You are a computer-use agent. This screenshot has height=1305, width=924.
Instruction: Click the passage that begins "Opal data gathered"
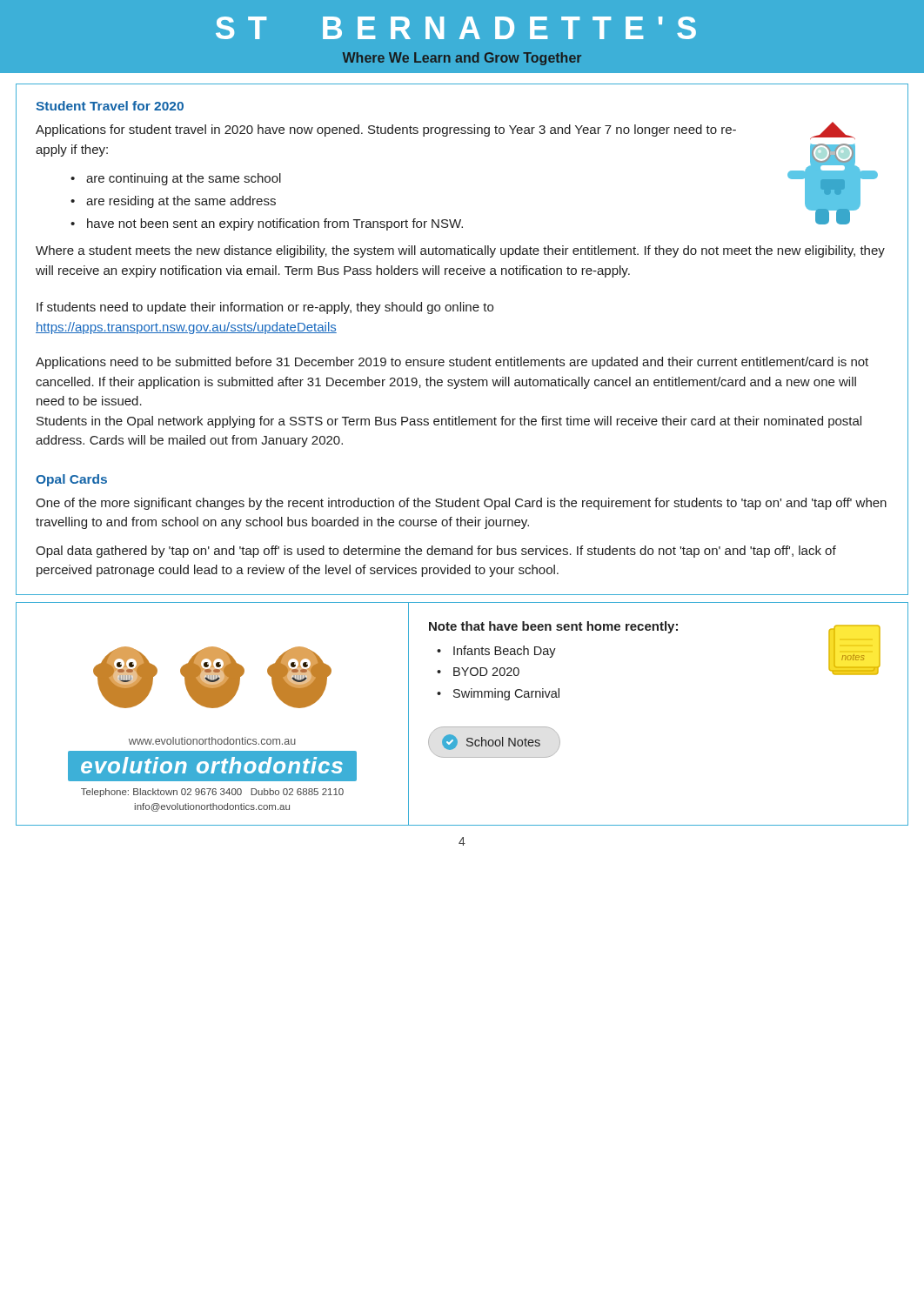point(436,560)
